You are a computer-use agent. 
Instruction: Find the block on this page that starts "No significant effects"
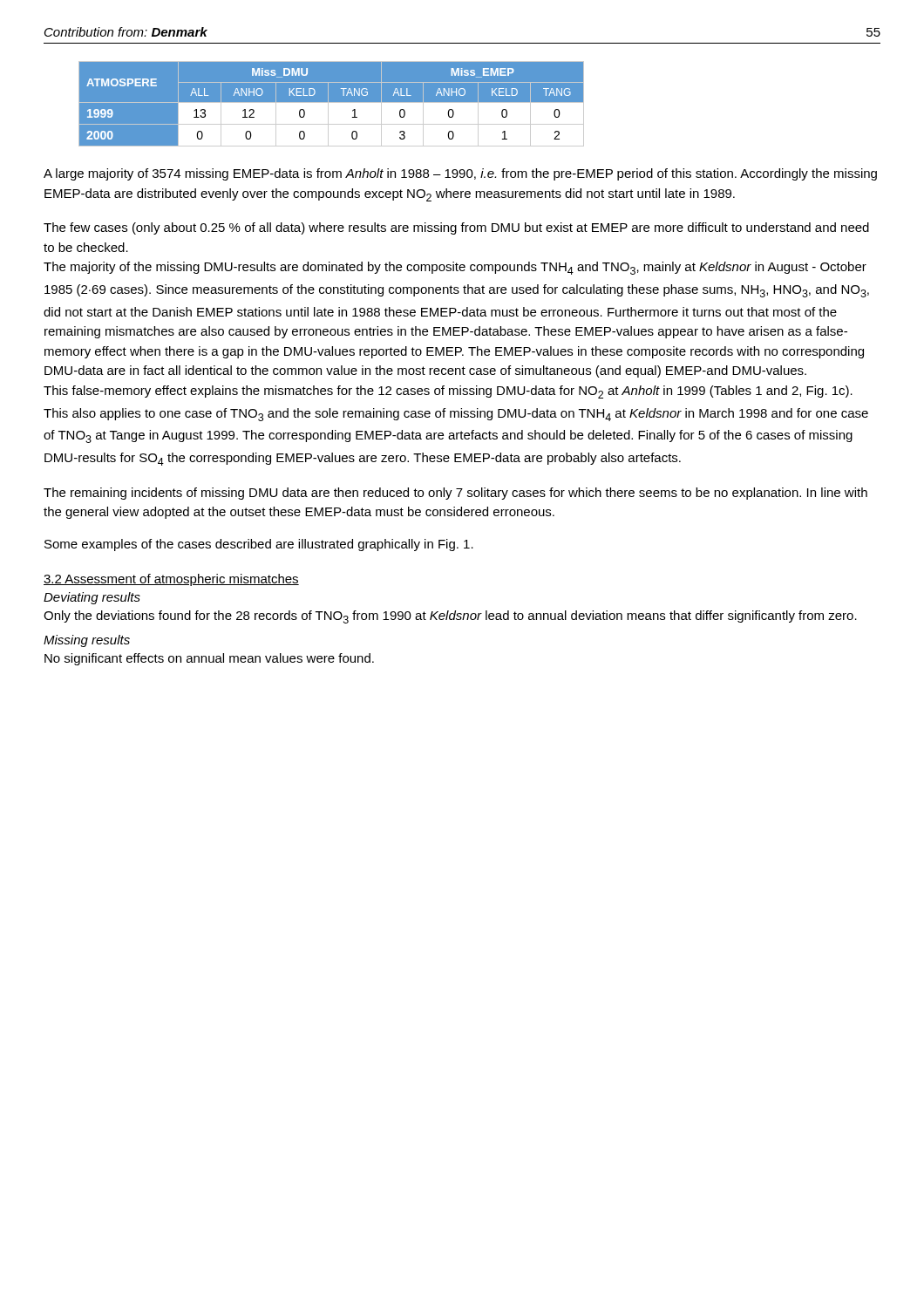[209, 658]
